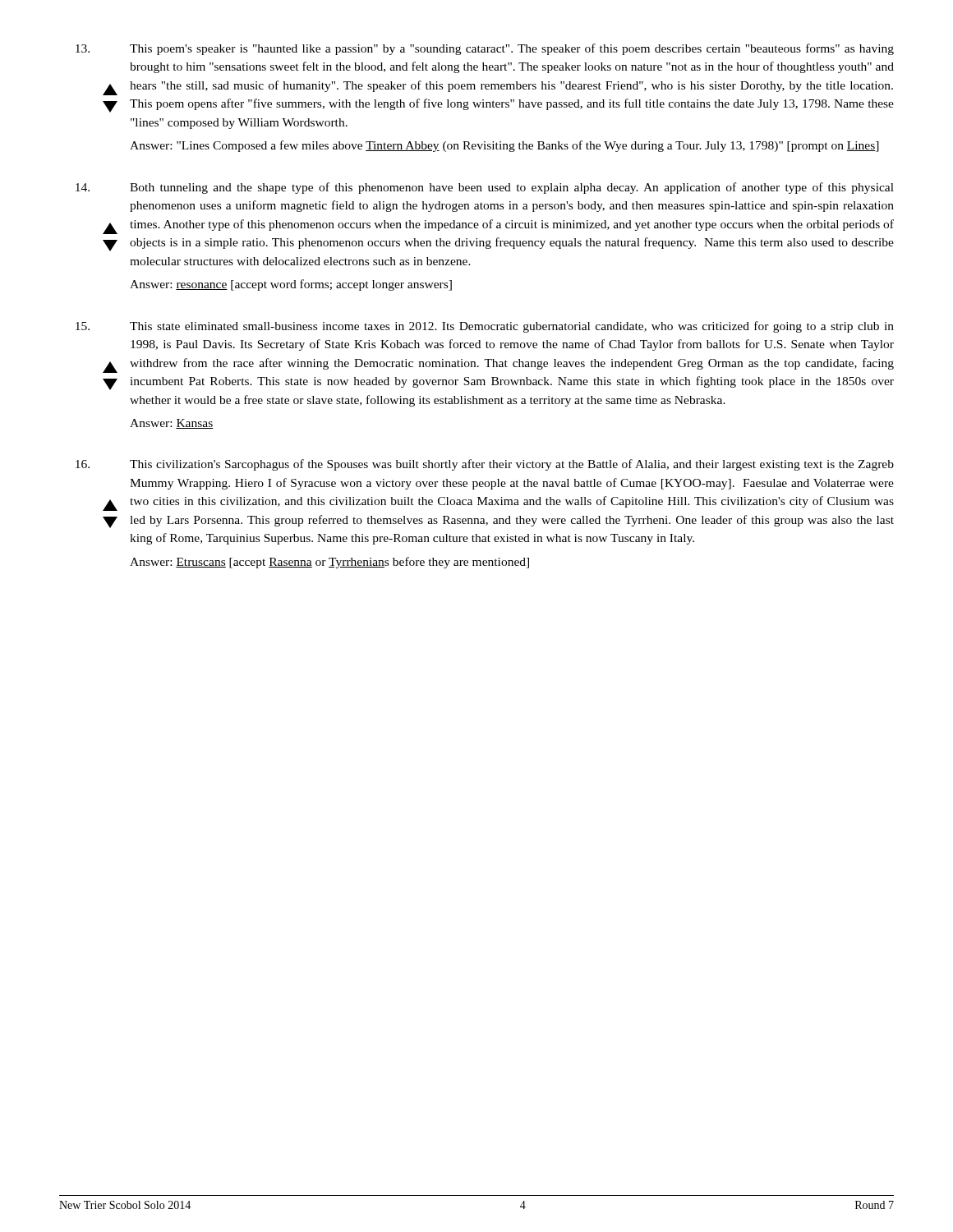Screen dimensions: 1232x953
Task: Find the text block starting "16. This civilization's Sarcophagus of the"
Action: 476,513
